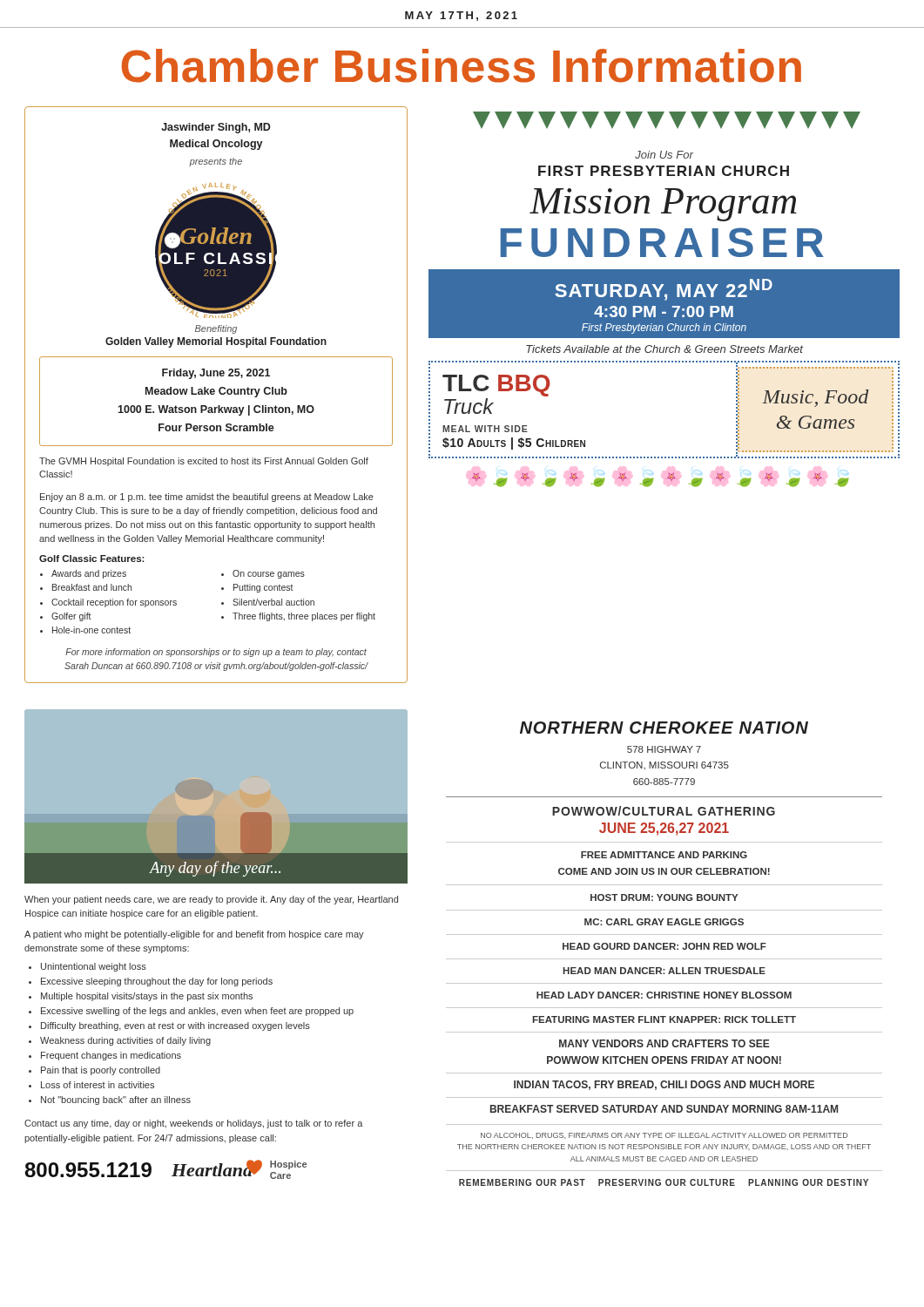Where is the passage that starts "NO ALCOHOL, DRUGS, FIREARMS OR ANY TYPE"?

point(664,1147)
